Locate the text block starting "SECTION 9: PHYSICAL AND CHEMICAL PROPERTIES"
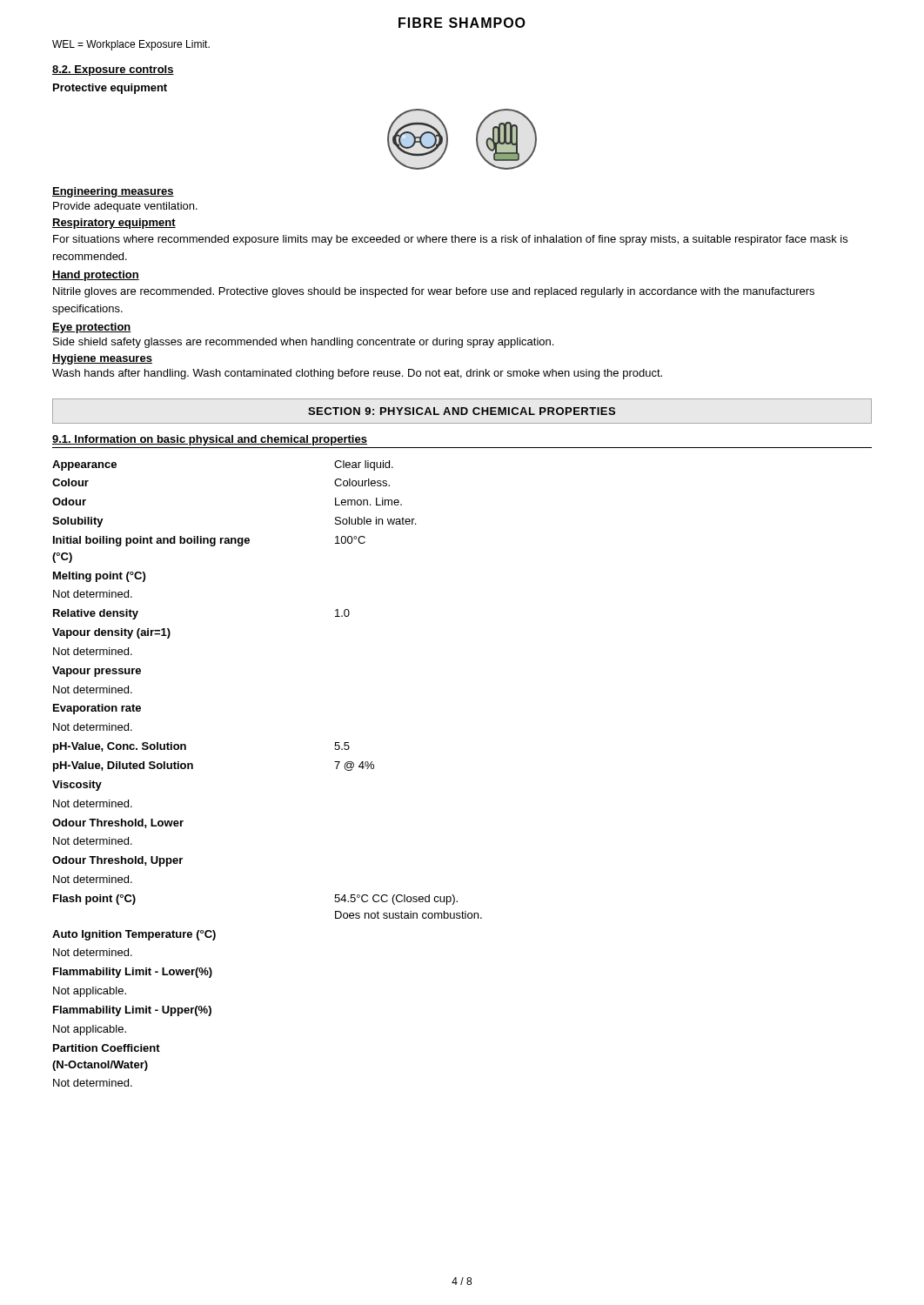The height and width of the screenshot is (1305, 924). pyautogui.click(x=462, y=411)
